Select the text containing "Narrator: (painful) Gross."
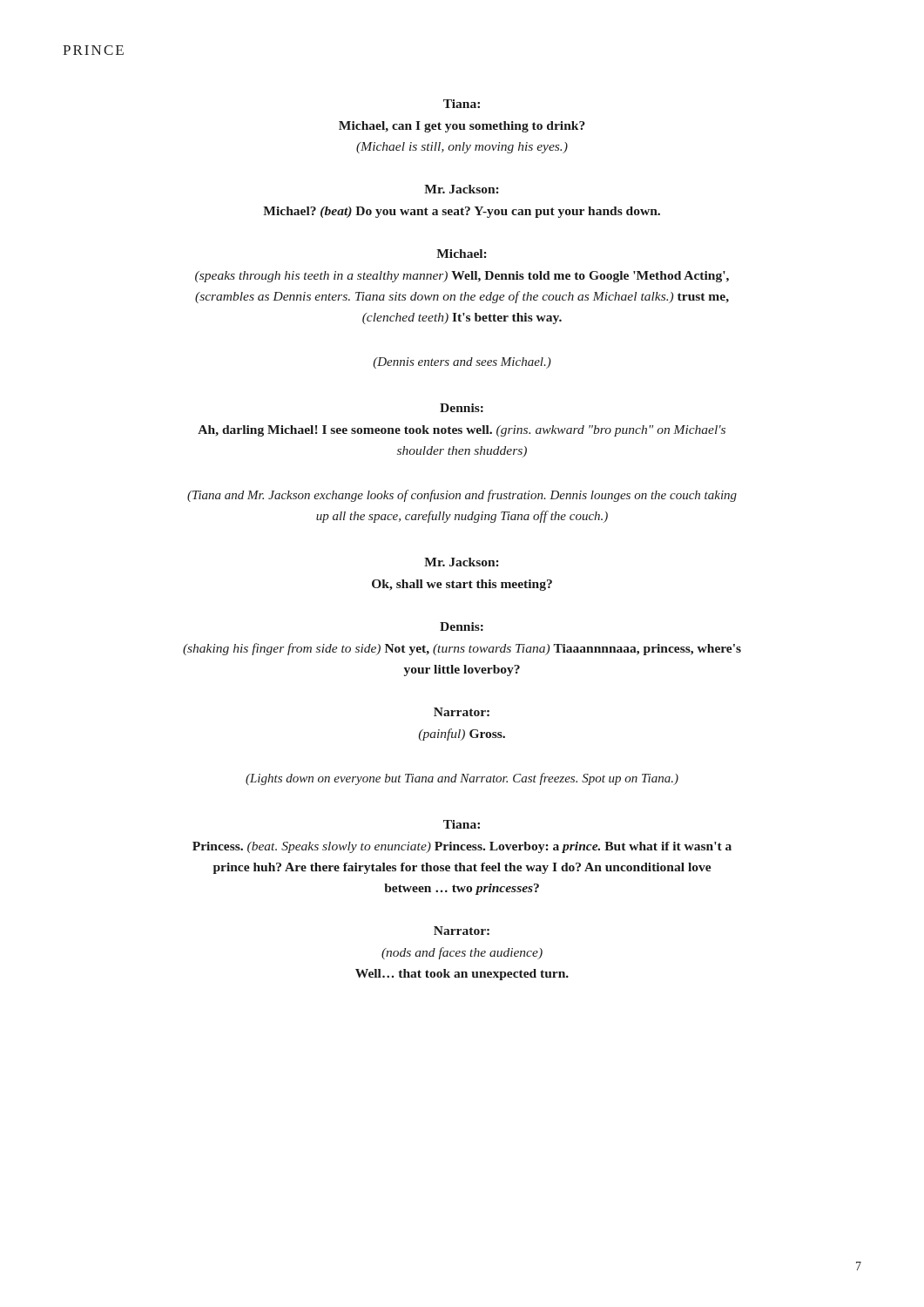 [462, 724]
